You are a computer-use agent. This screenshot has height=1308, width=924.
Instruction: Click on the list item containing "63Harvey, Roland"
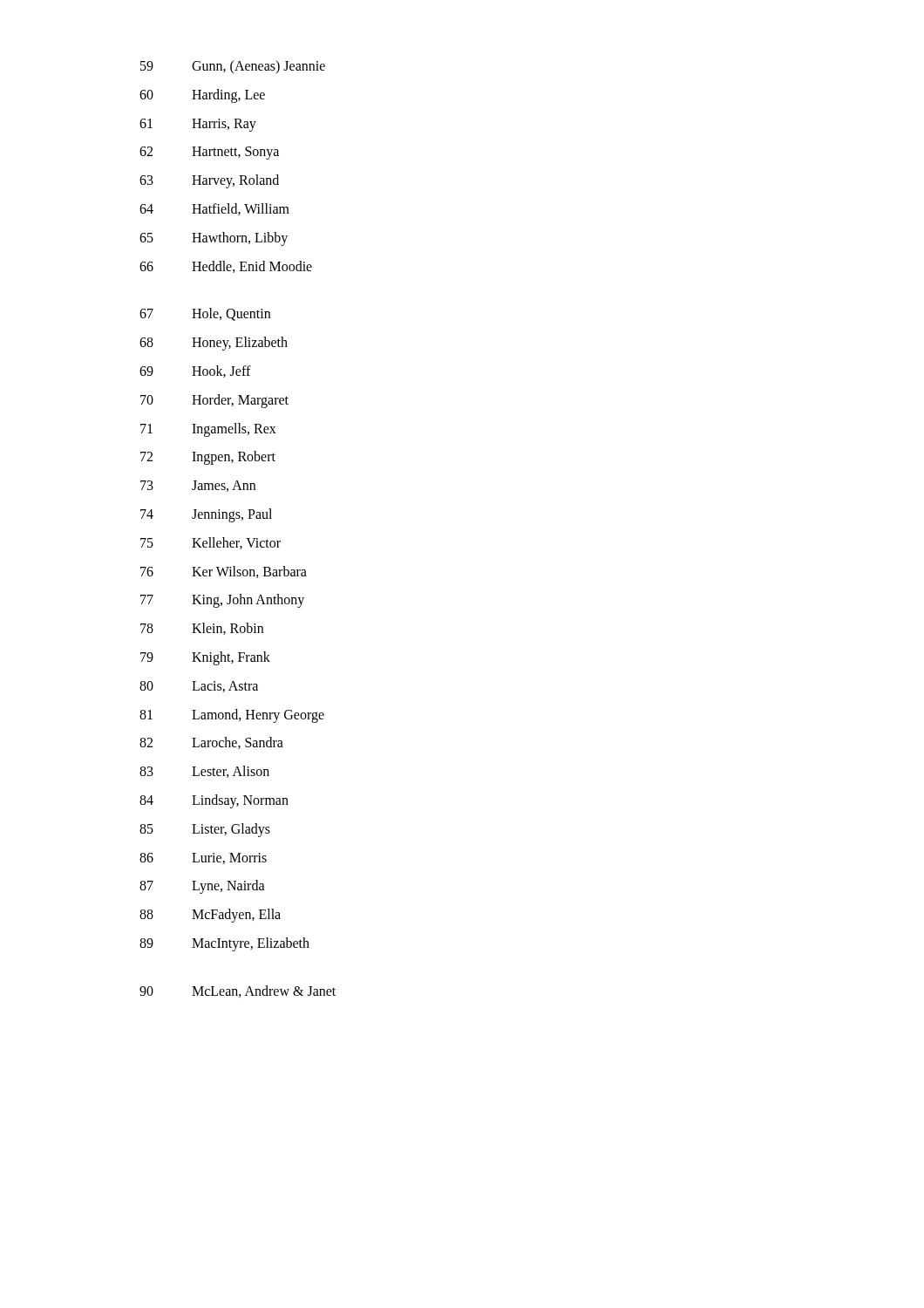(x=209, y=181)
